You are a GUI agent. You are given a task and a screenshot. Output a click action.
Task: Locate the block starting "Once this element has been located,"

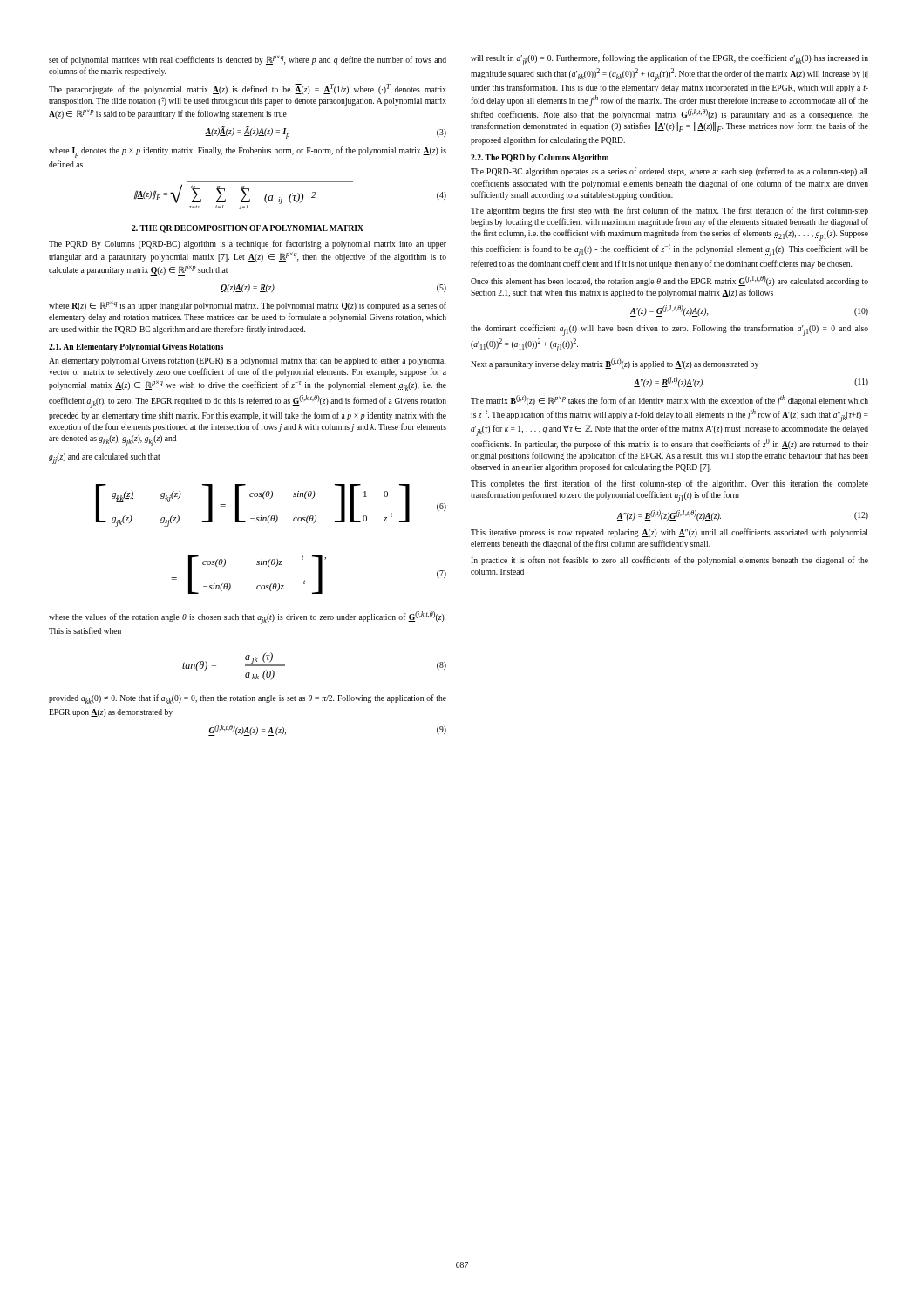[669, 286]
